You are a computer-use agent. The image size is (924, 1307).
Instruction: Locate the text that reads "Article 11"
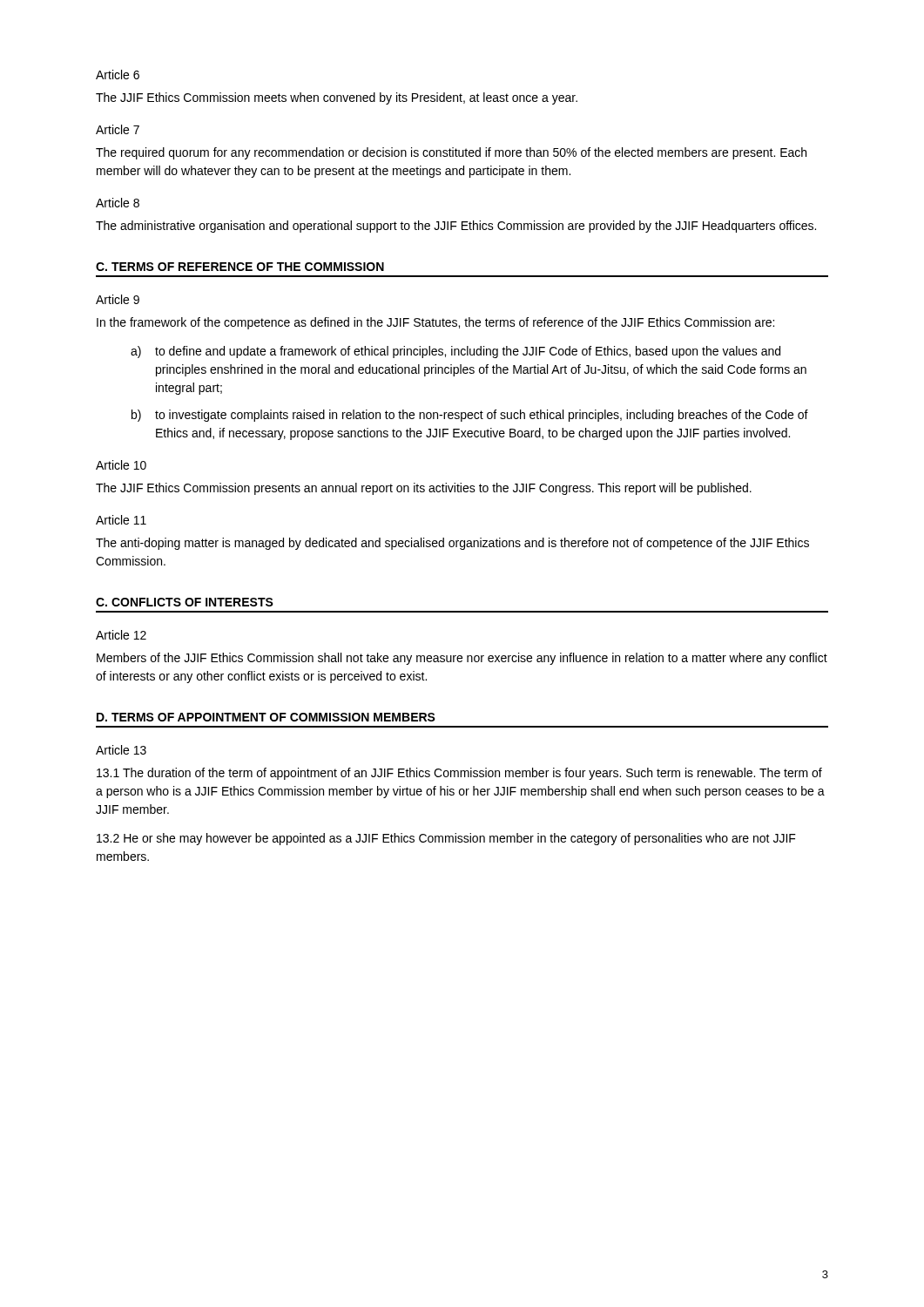(x=121, y=520)
